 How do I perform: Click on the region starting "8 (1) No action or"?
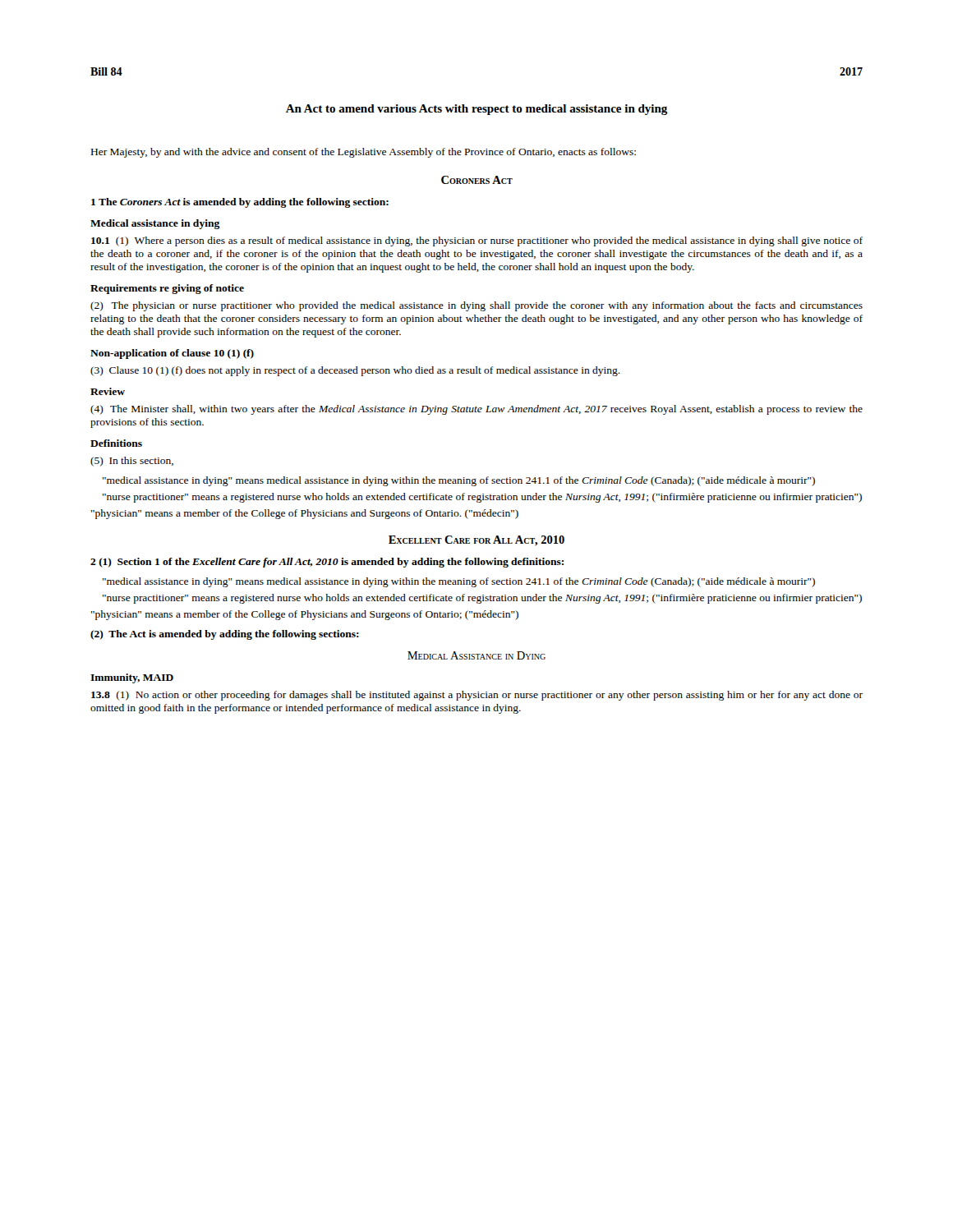tap(476, 701)
